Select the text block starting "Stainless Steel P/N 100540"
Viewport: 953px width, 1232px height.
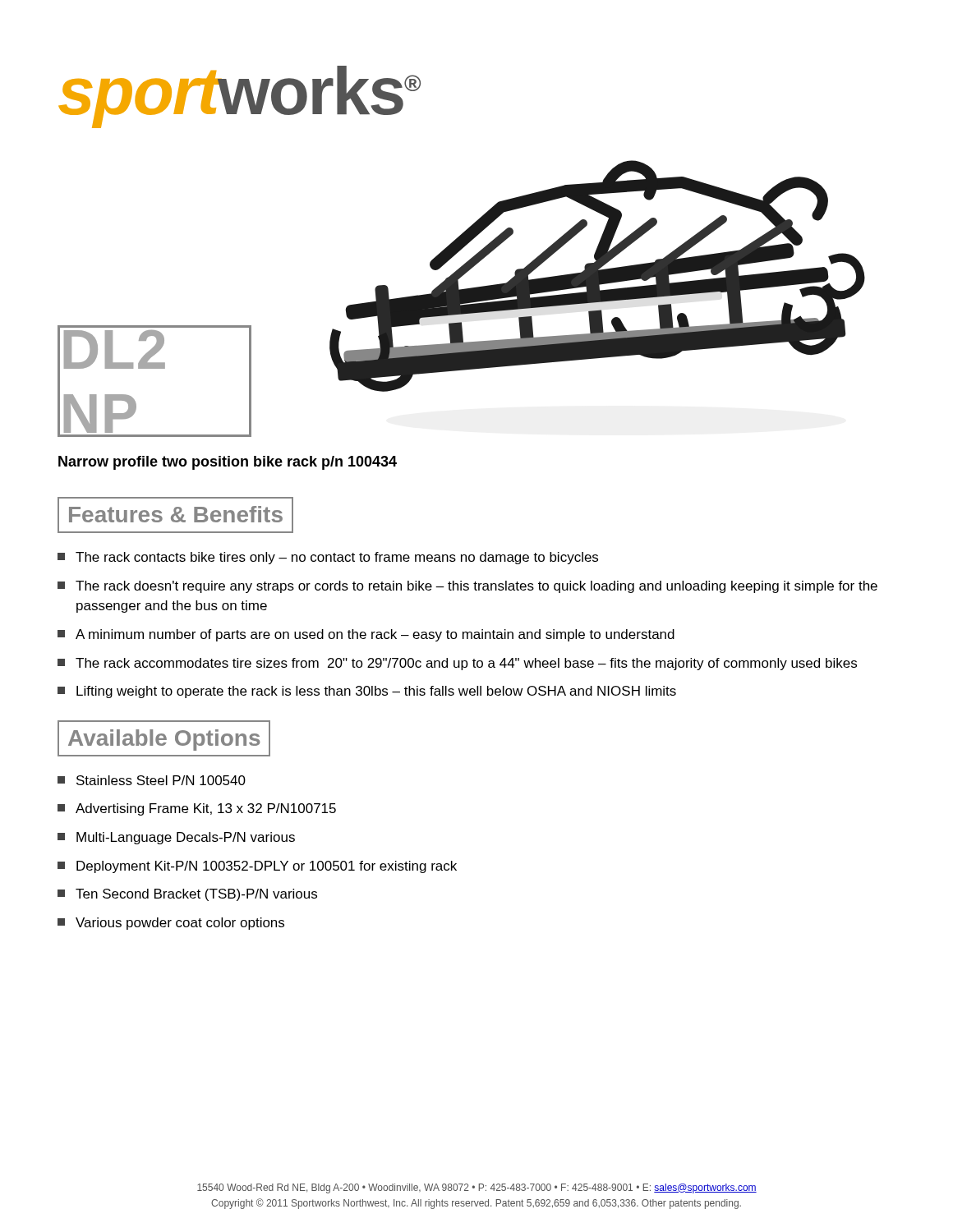coord(152,781)
